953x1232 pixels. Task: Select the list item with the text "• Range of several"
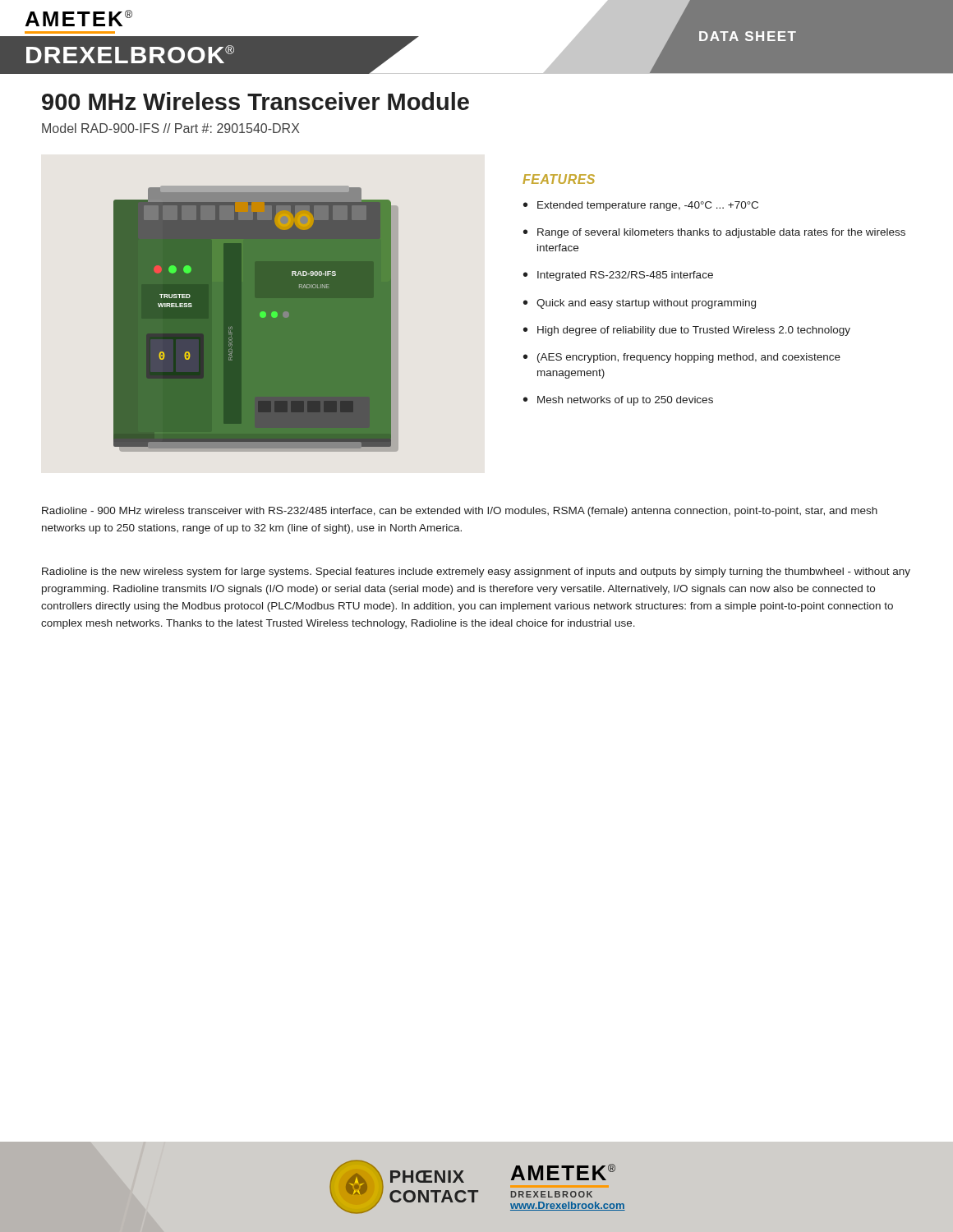pyautogui.click(x=717, y=240)
